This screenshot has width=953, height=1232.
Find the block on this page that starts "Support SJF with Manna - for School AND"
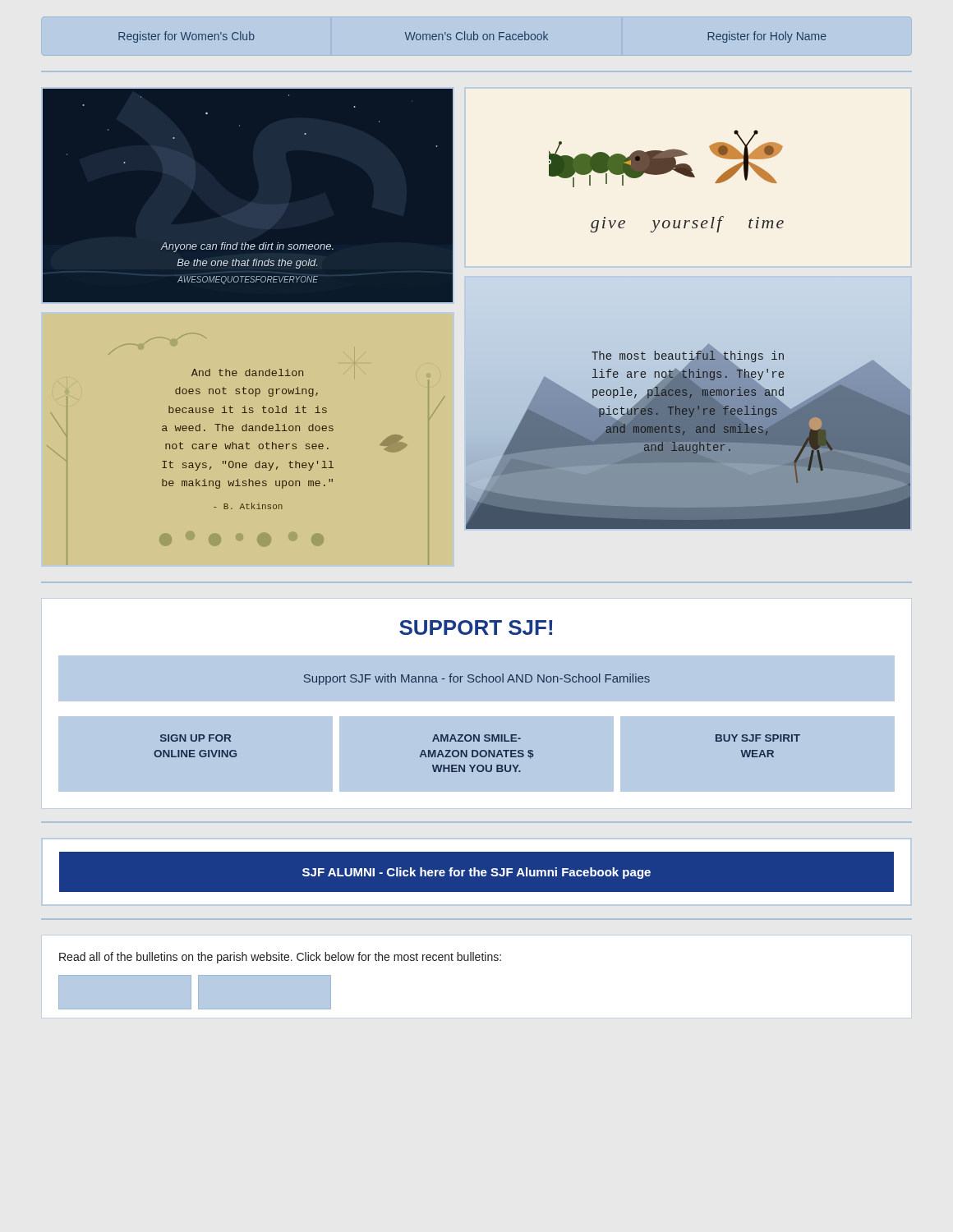tap(476, 678)
